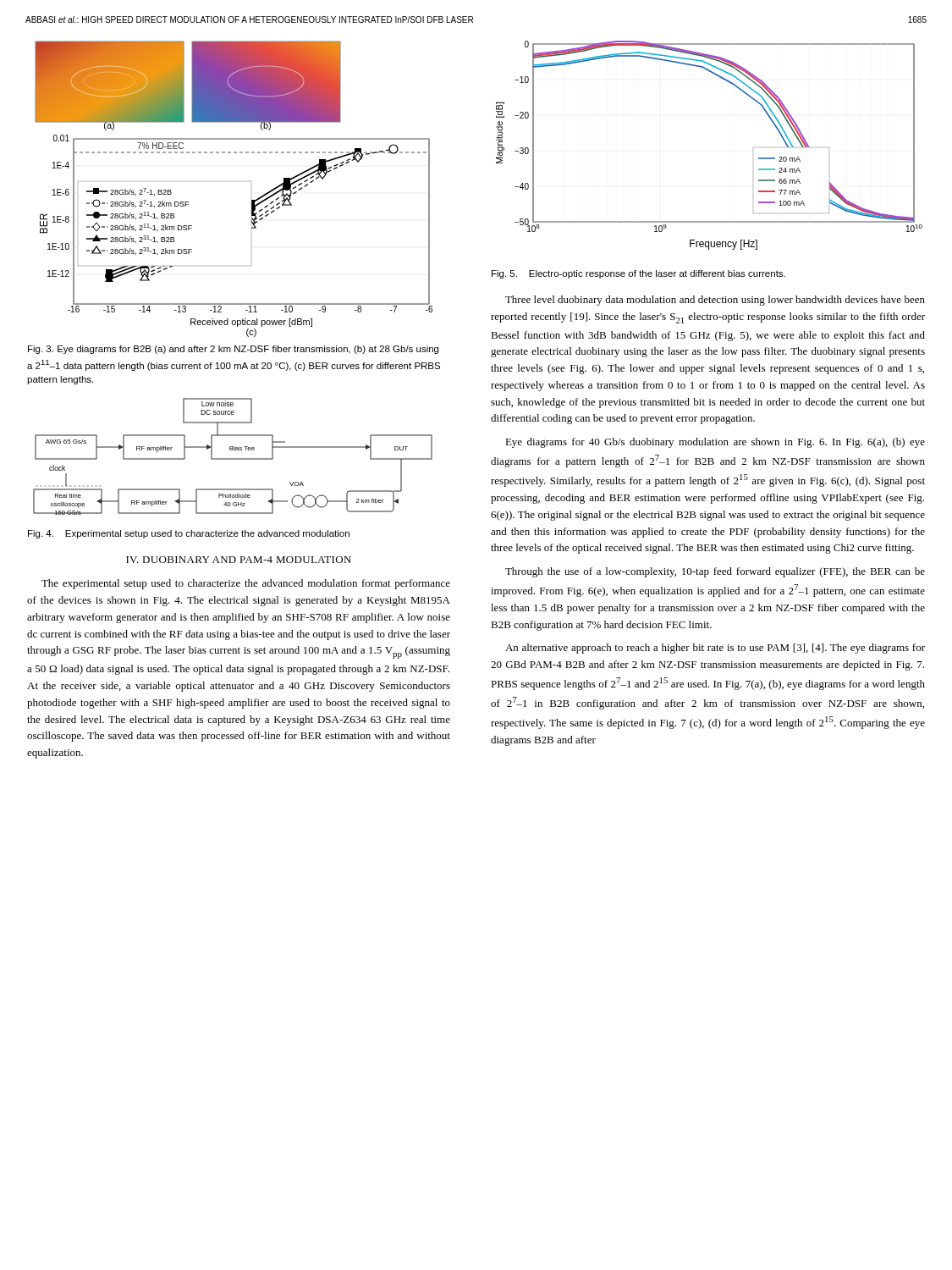Locate the schematic
Viewport: 952px width, 1270px height.
tap(239, 460)
